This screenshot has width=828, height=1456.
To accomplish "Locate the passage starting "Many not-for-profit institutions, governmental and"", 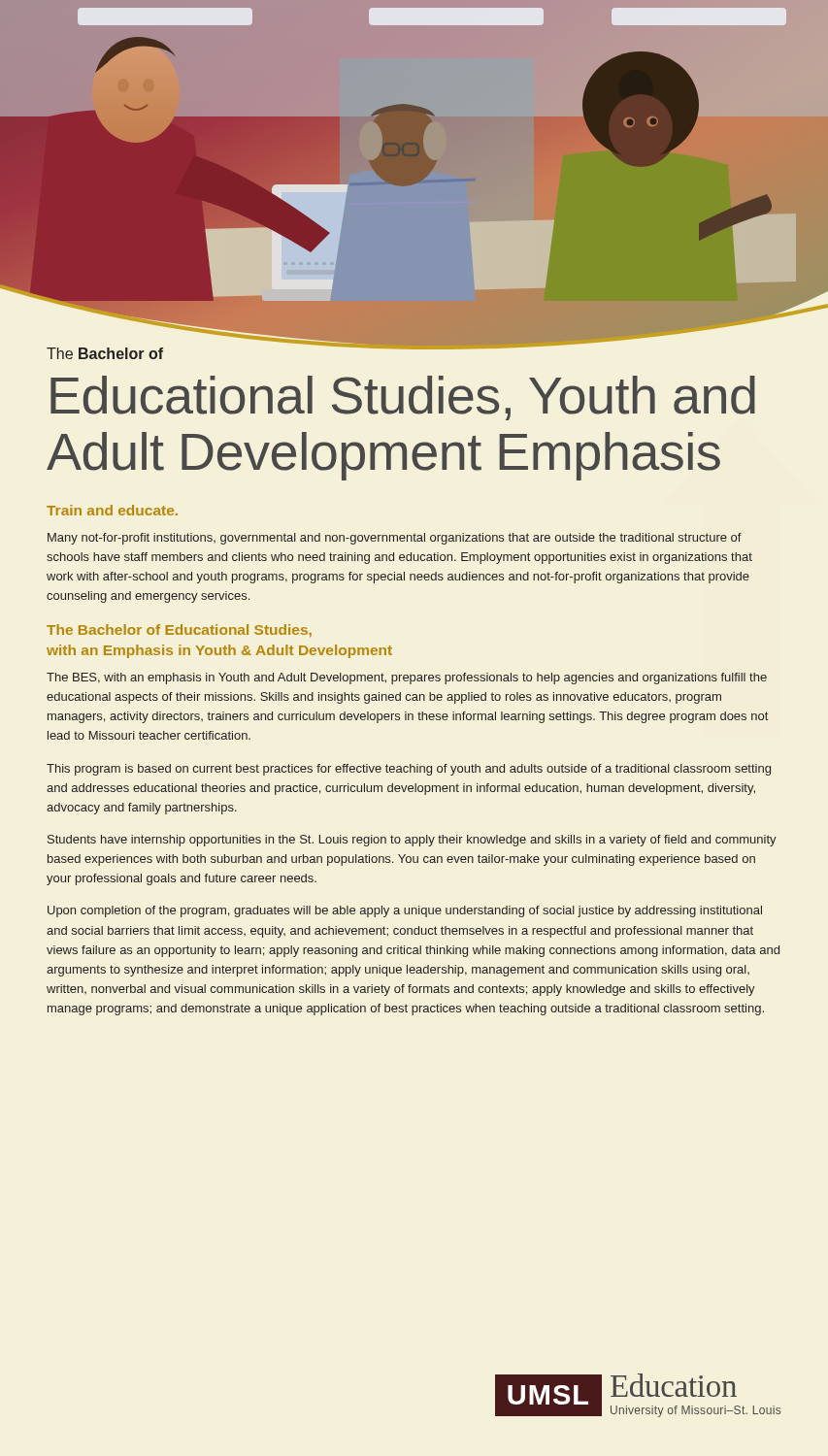I will click(399, 566).
